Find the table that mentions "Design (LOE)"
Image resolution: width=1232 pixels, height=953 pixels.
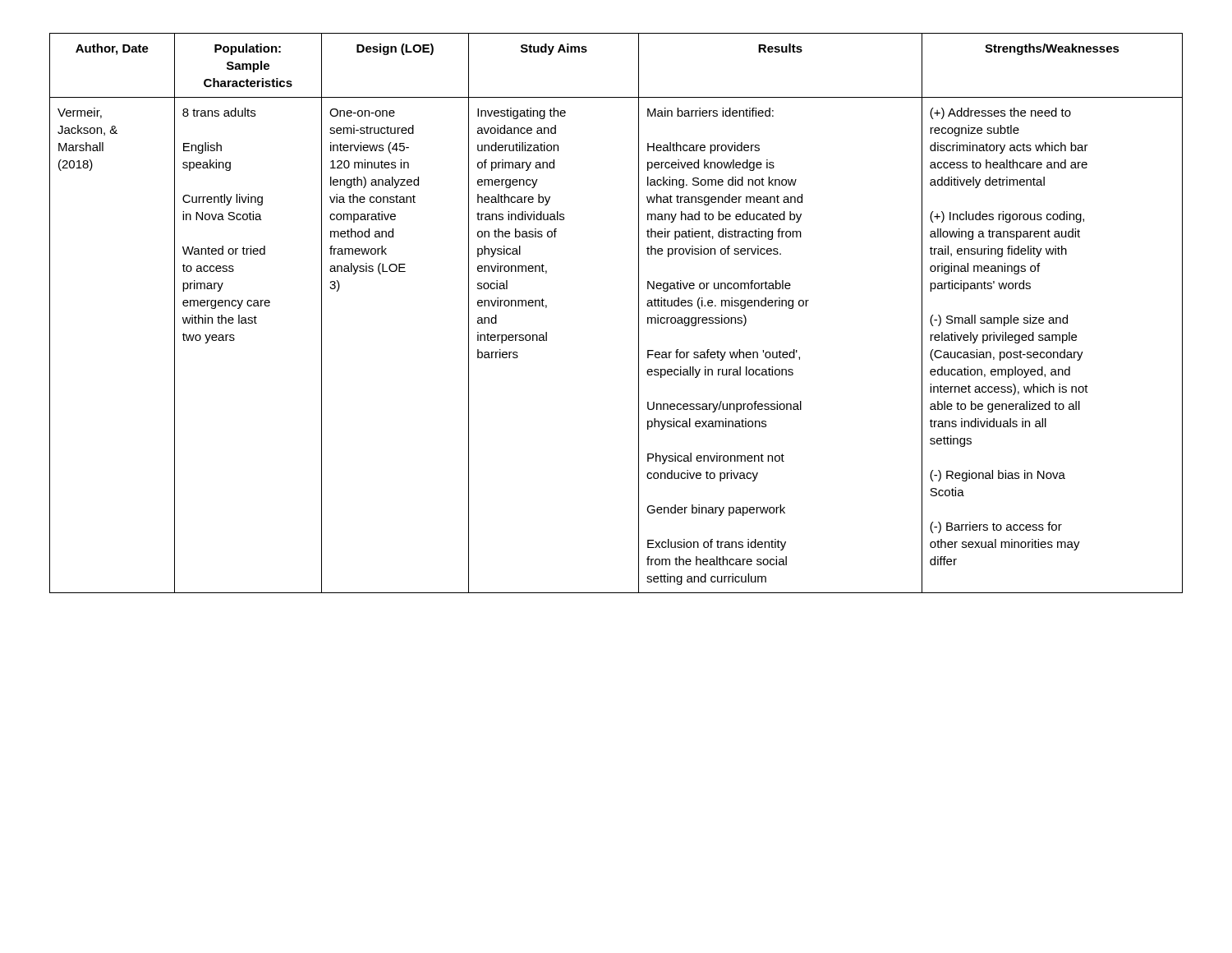[616, 313]
